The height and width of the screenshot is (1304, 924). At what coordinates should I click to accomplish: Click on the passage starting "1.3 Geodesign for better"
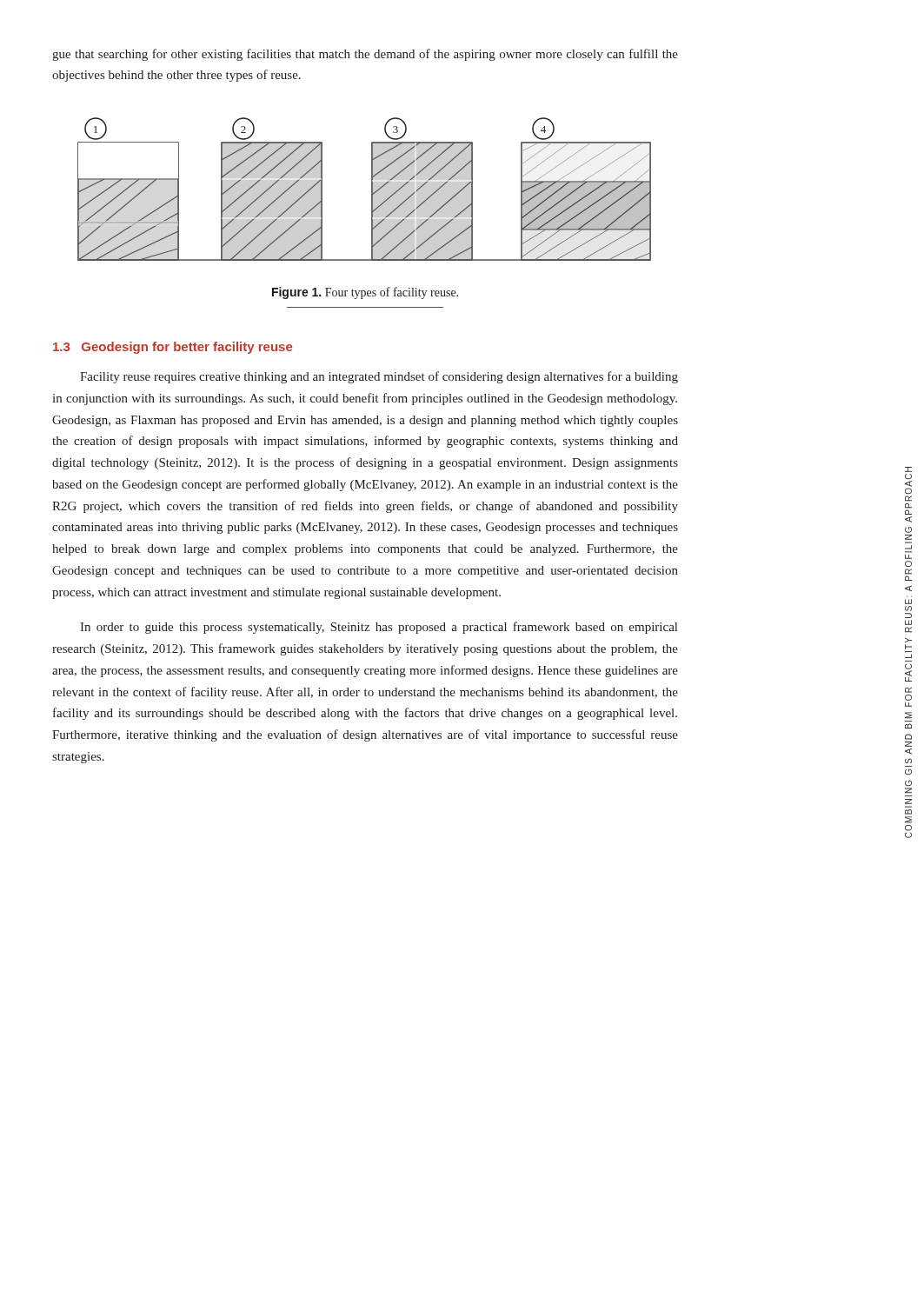(x=172, y=346)
